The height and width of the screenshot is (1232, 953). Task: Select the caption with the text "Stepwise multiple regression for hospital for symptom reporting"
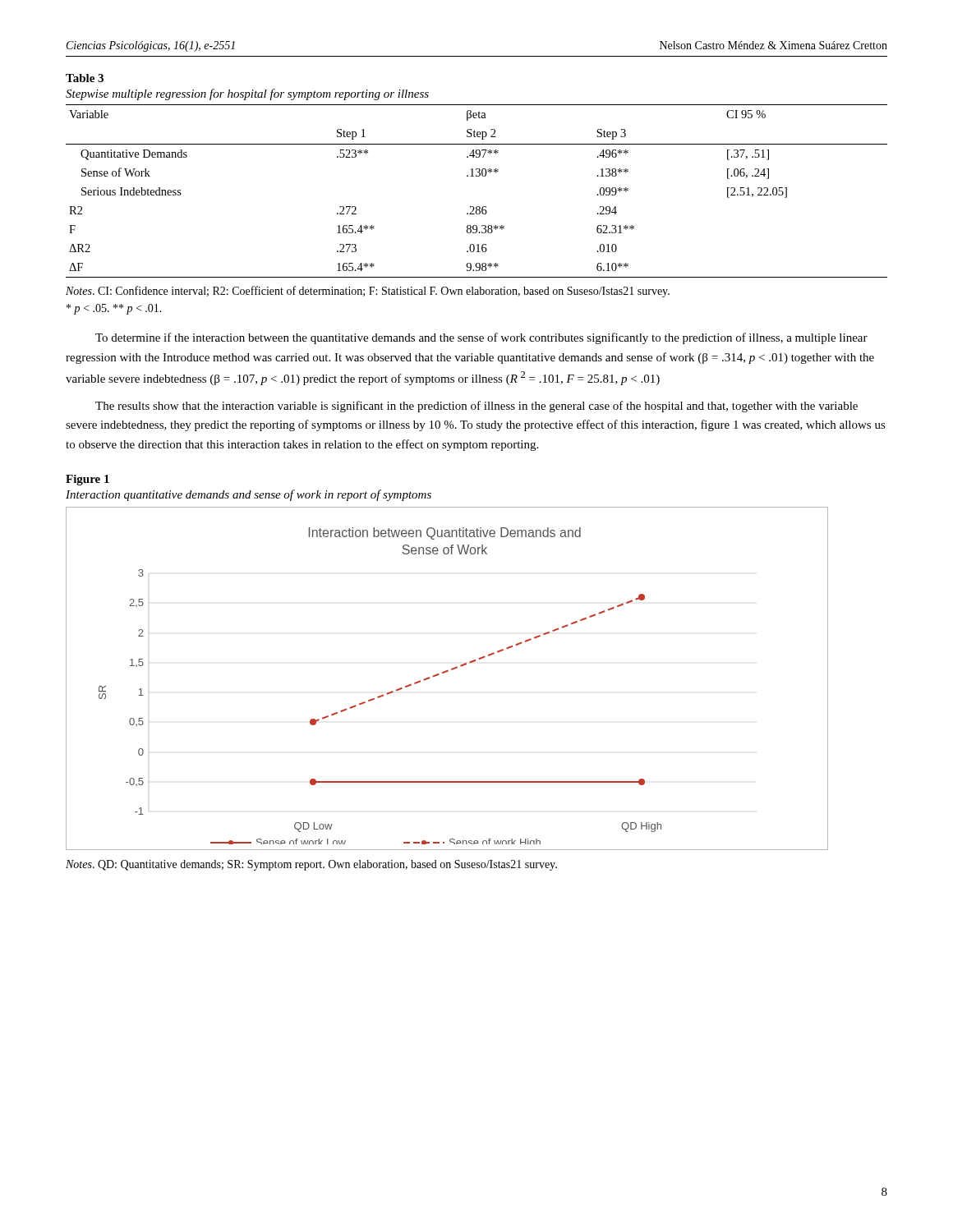click(x=247, y=94)
